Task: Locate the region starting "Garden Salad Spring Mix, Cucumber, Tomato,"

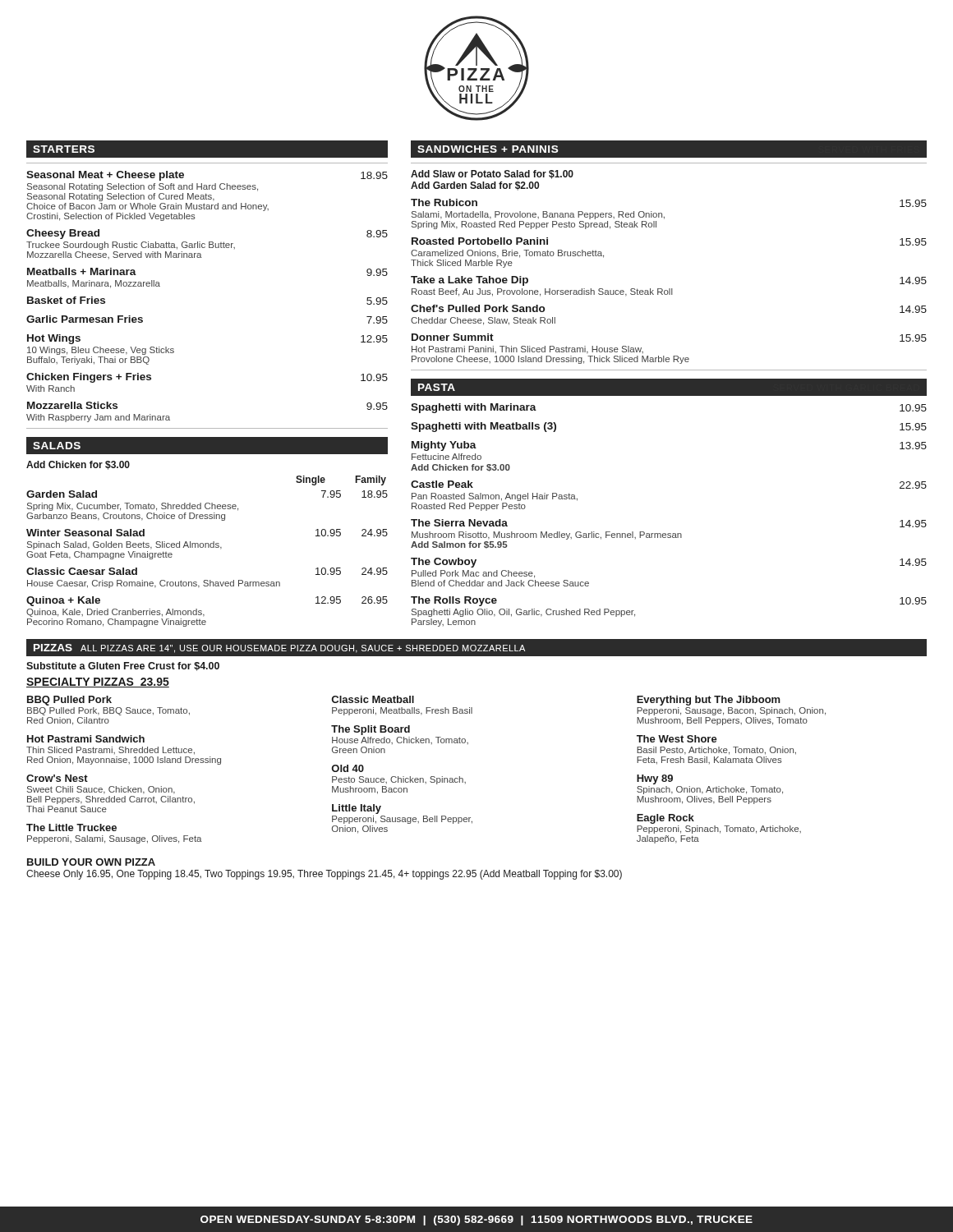Action: point(207,504)
